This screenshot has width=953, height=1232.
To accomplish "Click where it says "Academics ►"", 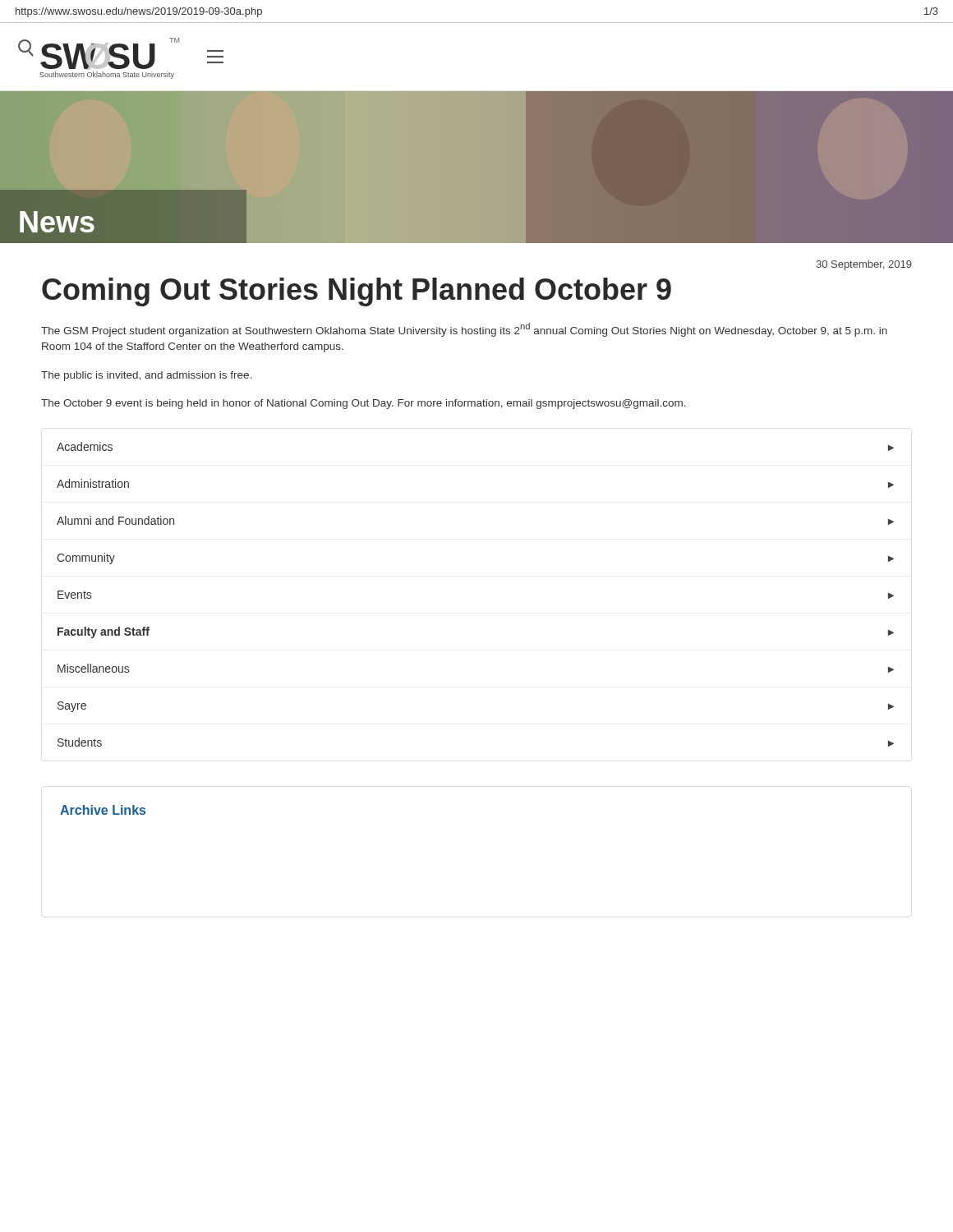I will click(x=86, y=447).
